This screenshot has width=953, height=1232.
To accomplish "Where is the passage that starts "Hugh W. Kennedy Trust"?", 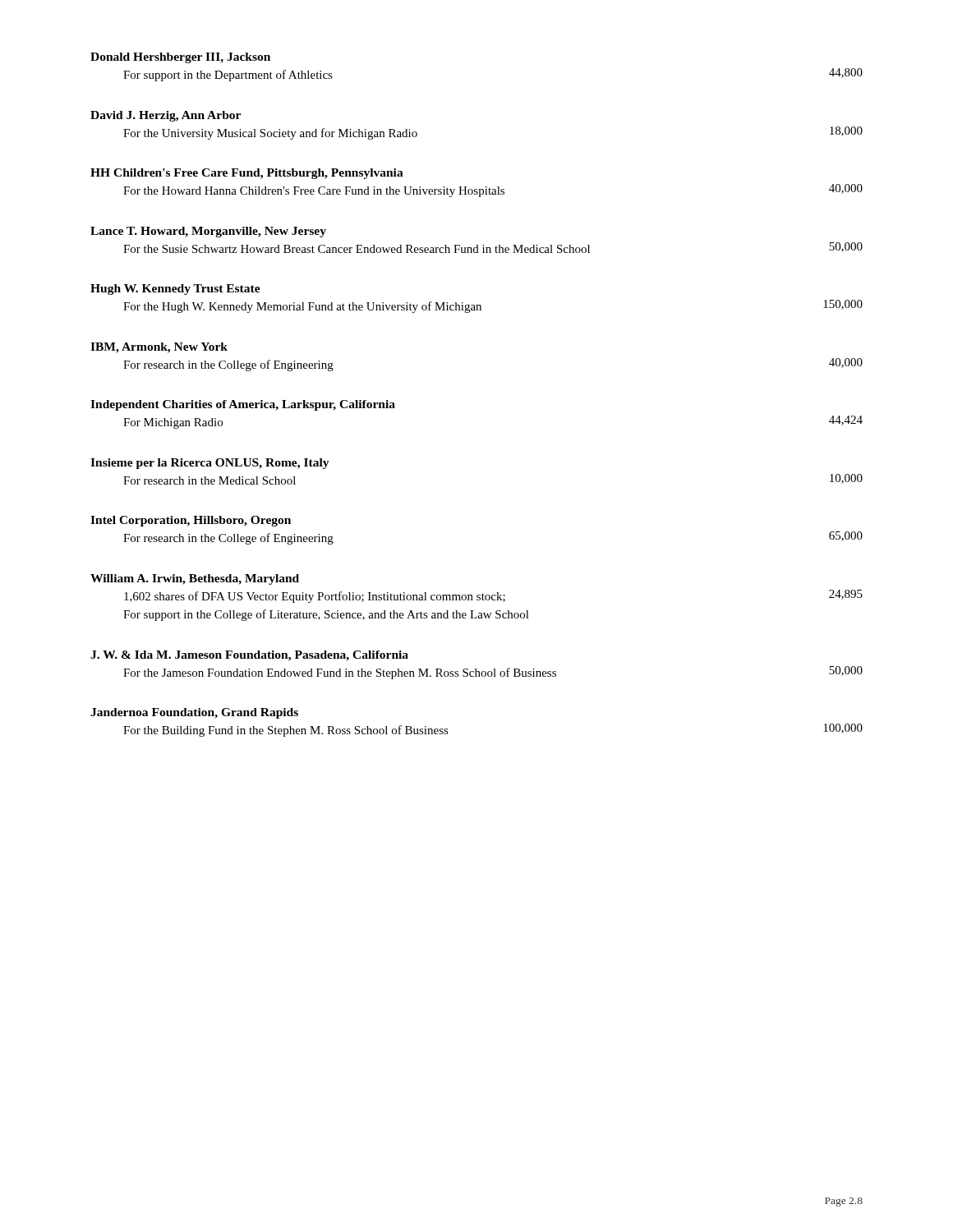I will pyautogui.click(x=476, y=298).
